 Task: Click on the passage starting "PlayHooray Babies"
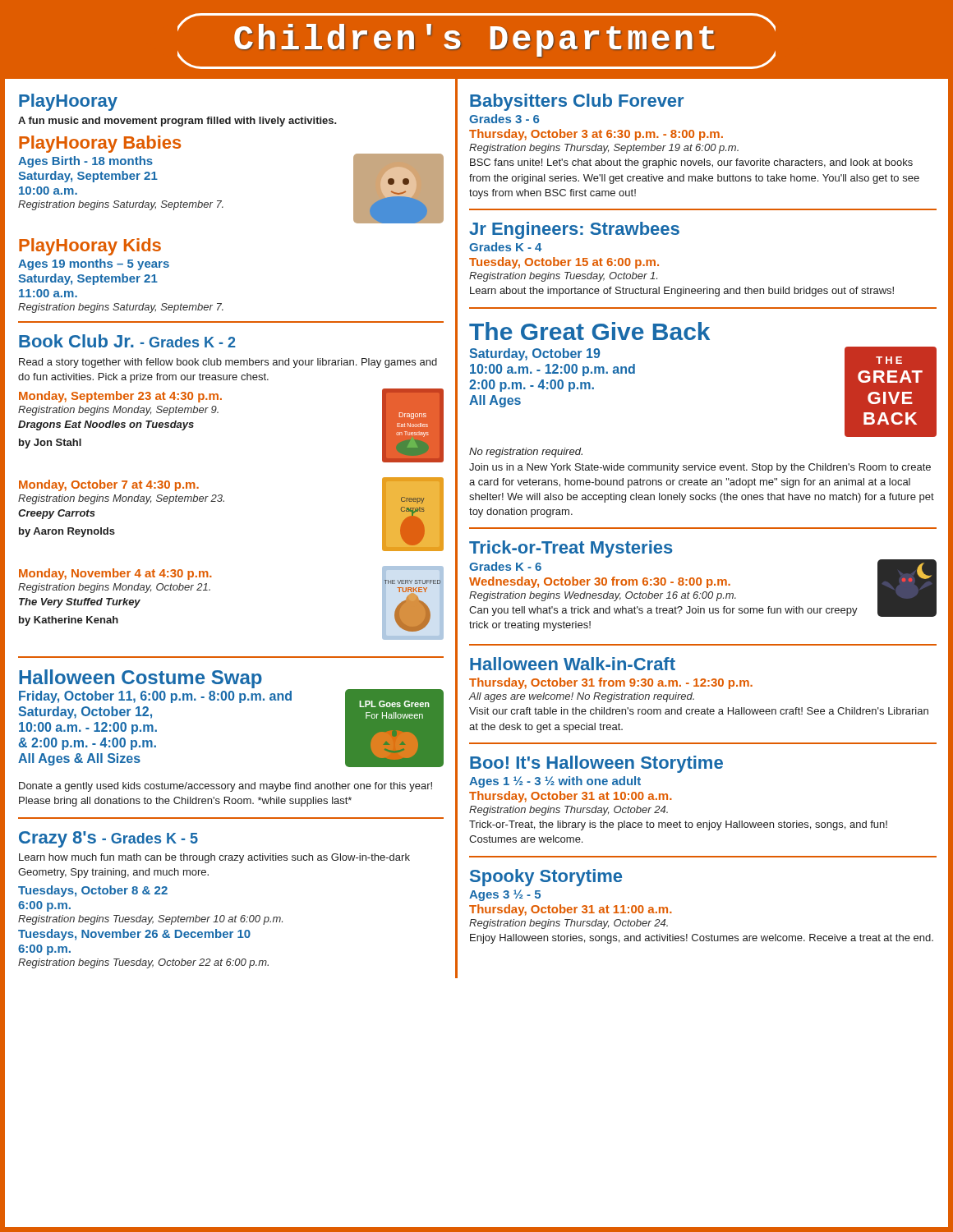(100, 142)
